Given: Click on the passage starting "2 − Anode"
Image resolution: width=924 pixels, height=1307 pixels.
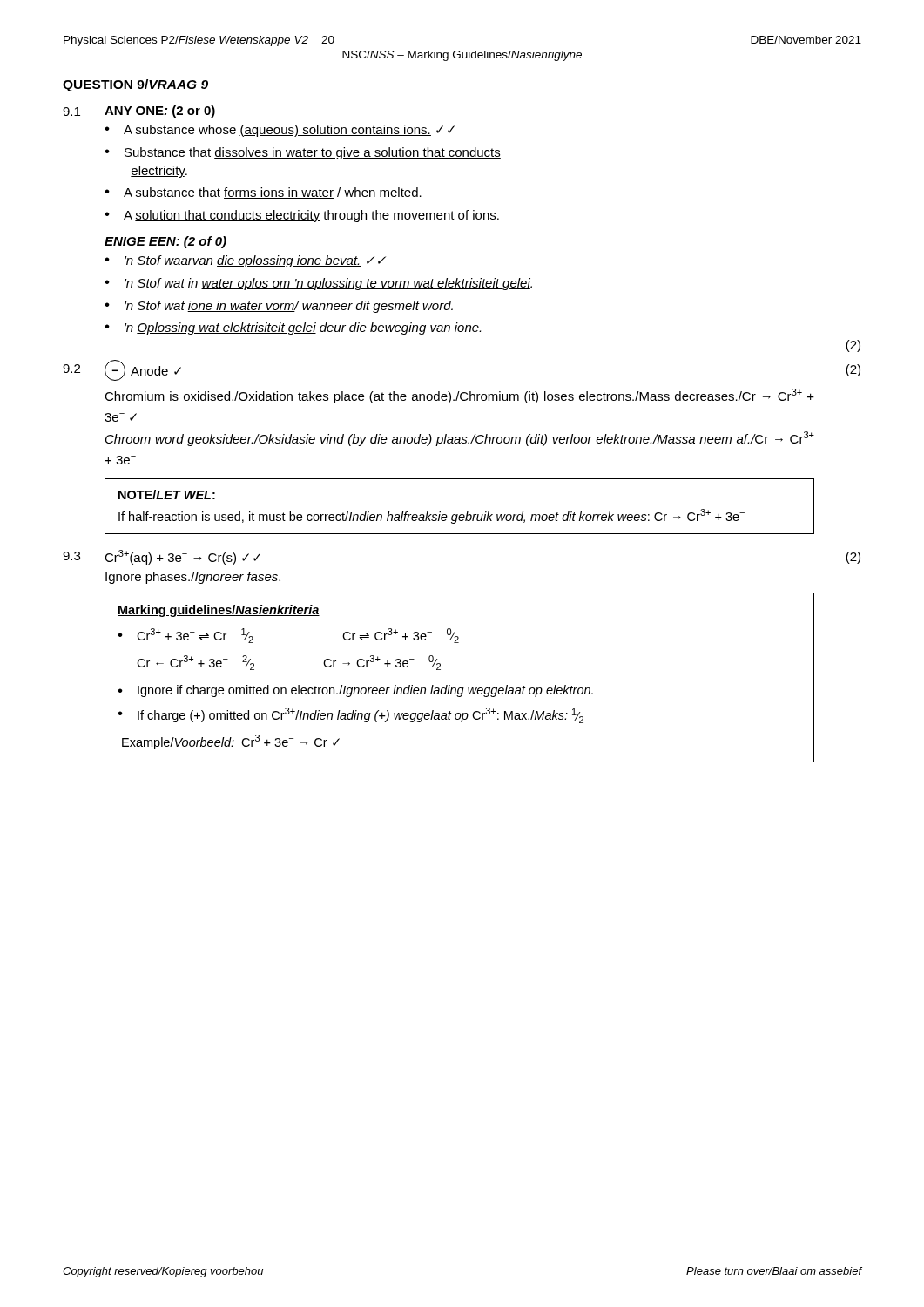Looking at the screenshot, I should click(462, 451).
